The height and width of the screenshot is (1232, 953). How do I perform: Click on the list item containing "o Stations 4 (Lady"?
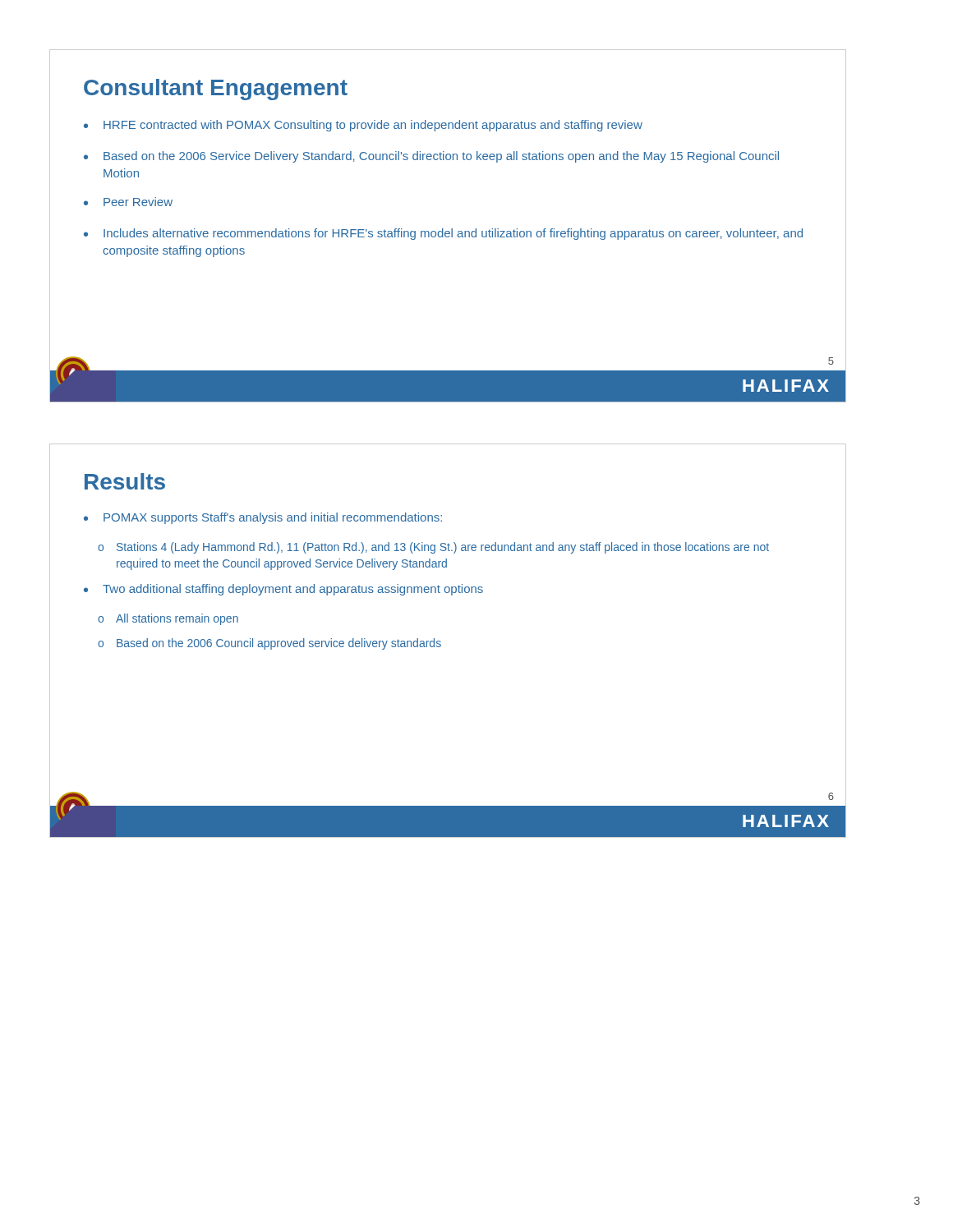[x=455, y=556]
